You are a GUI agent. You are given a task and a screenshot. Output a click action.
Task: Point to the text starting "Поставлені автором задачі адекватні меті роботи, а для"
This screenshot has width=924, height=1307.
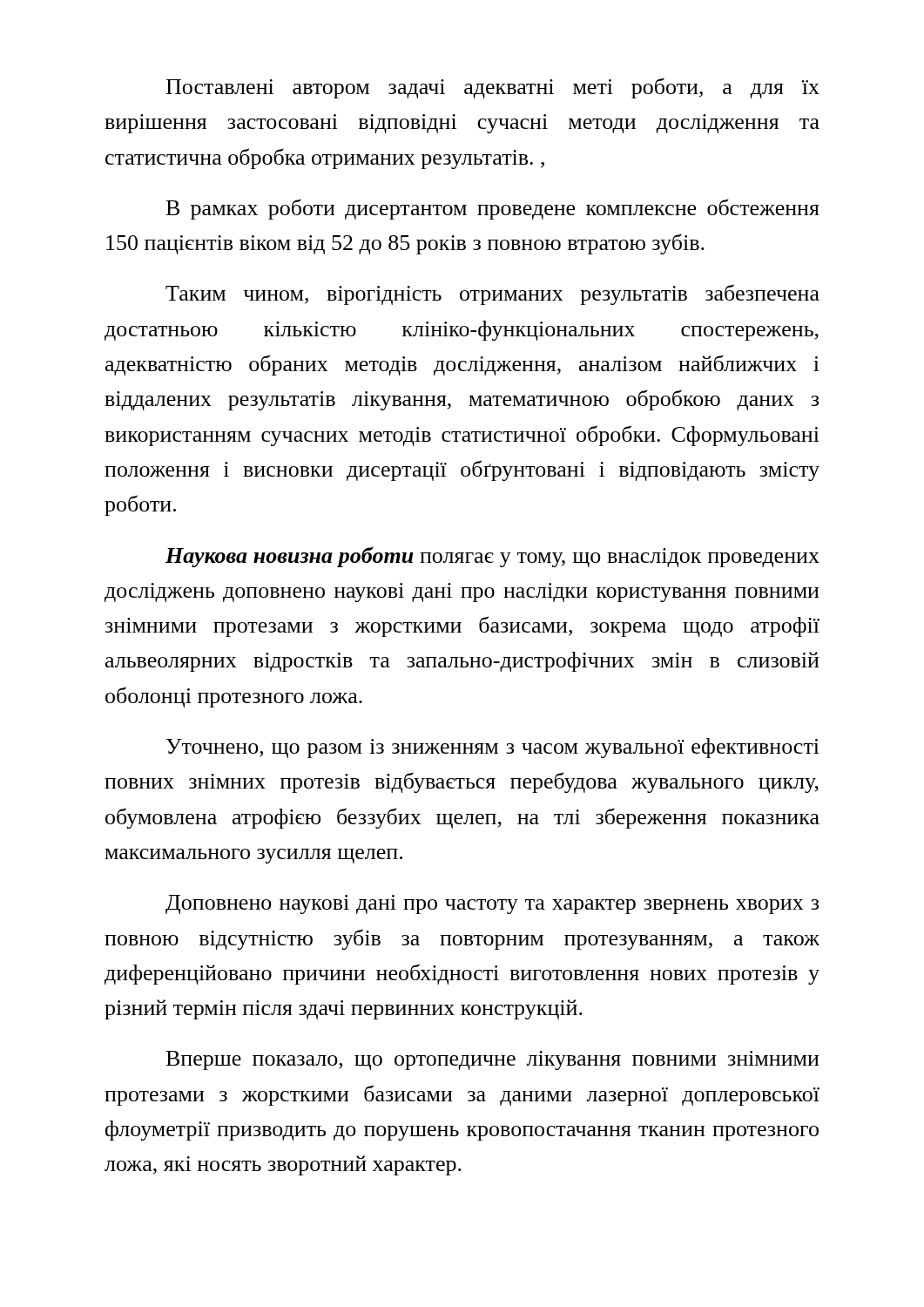(x=462, y=122)
